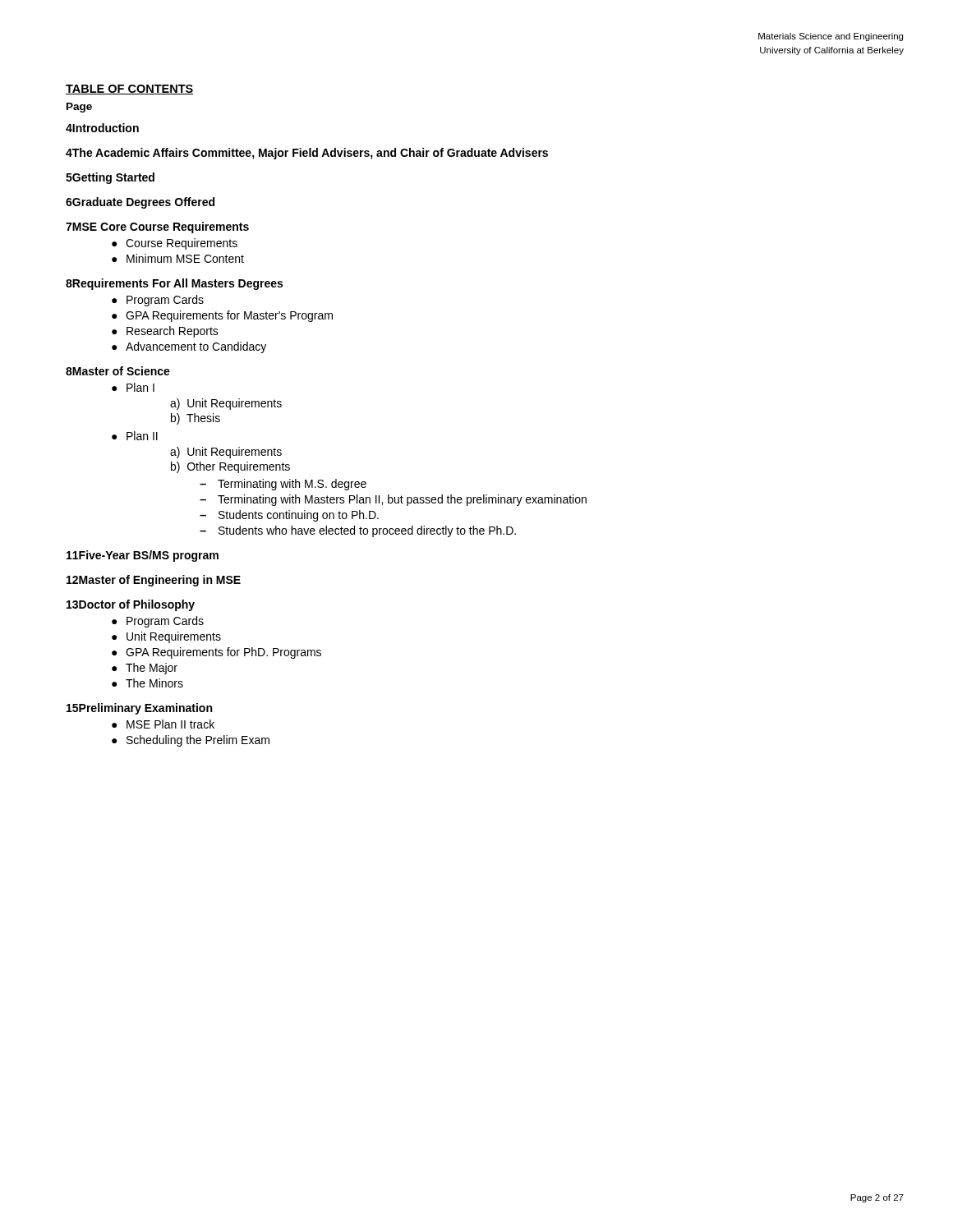The width and height of the screenshot is (953, 1232).
Task: Click on the element starting "4 Introduction"
Action: coord(102,128)
